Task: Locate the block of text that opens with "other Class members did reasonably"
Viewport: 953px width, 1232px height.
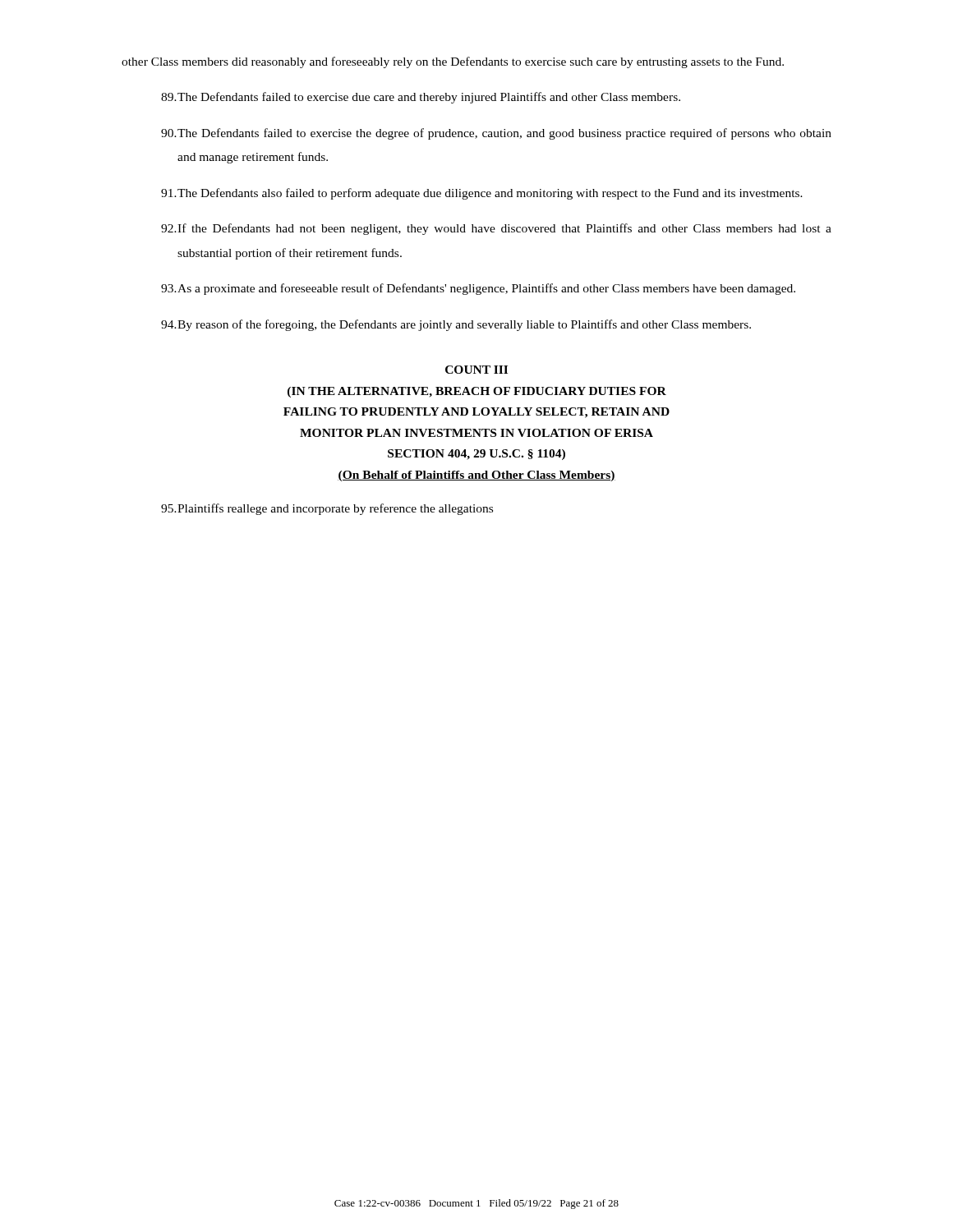Action: click(x=453, y=61)
